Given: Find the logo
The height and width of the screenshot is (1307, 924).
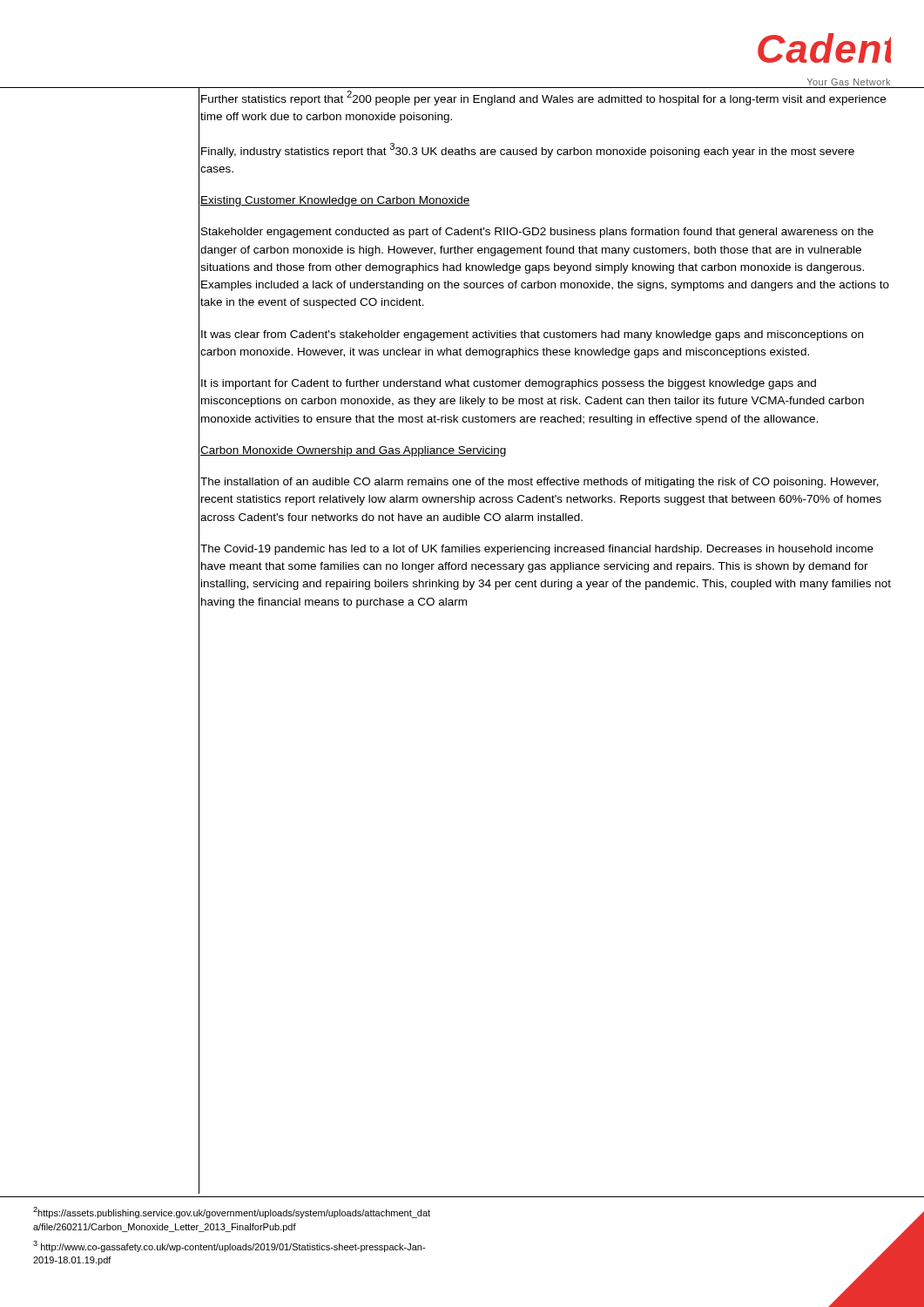Looking at the screenshot, I should coord(821,56).
